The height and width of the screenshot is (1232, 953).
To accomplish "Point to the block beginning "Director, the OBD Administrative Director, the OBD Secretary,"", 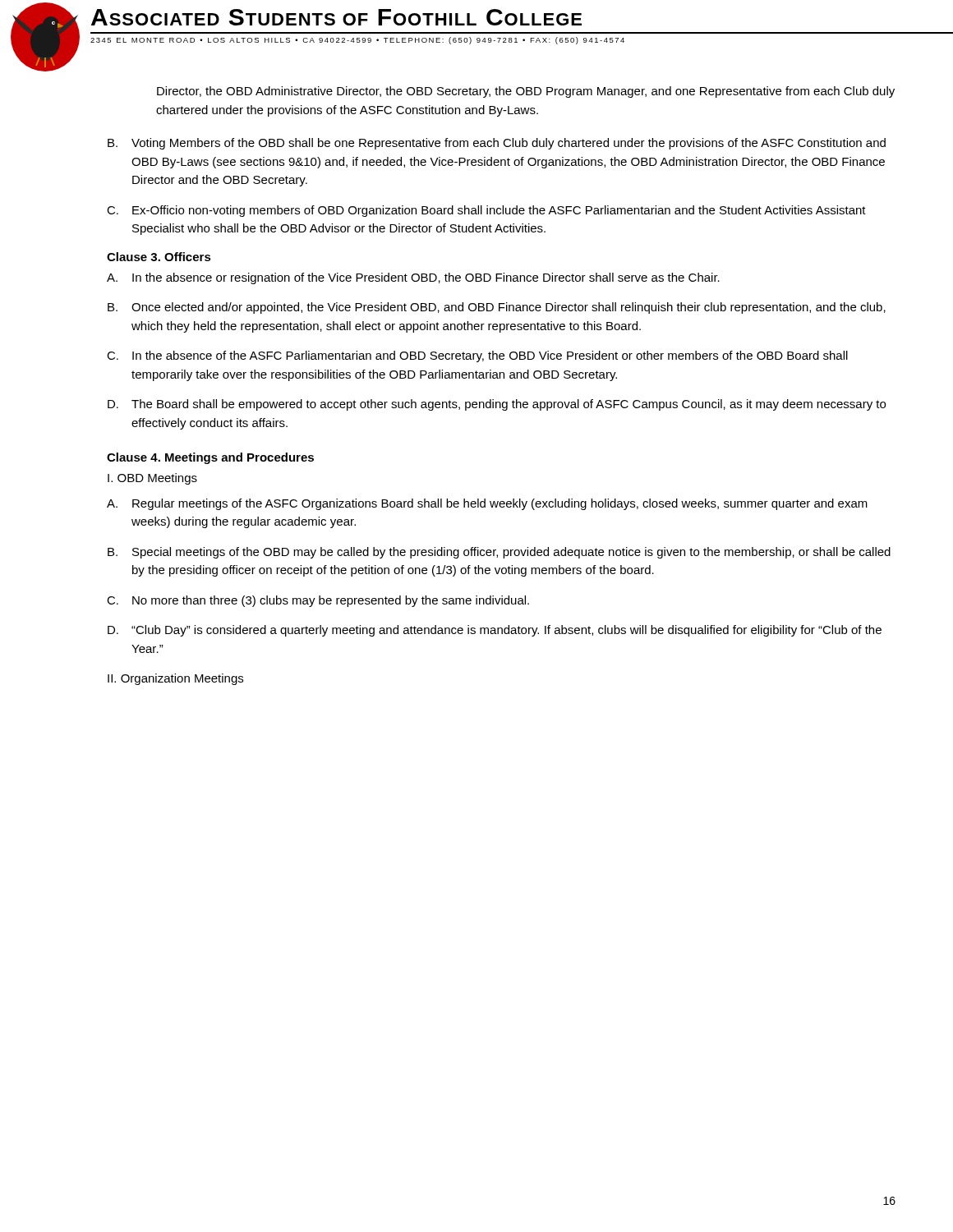I will tap(525, 100).
